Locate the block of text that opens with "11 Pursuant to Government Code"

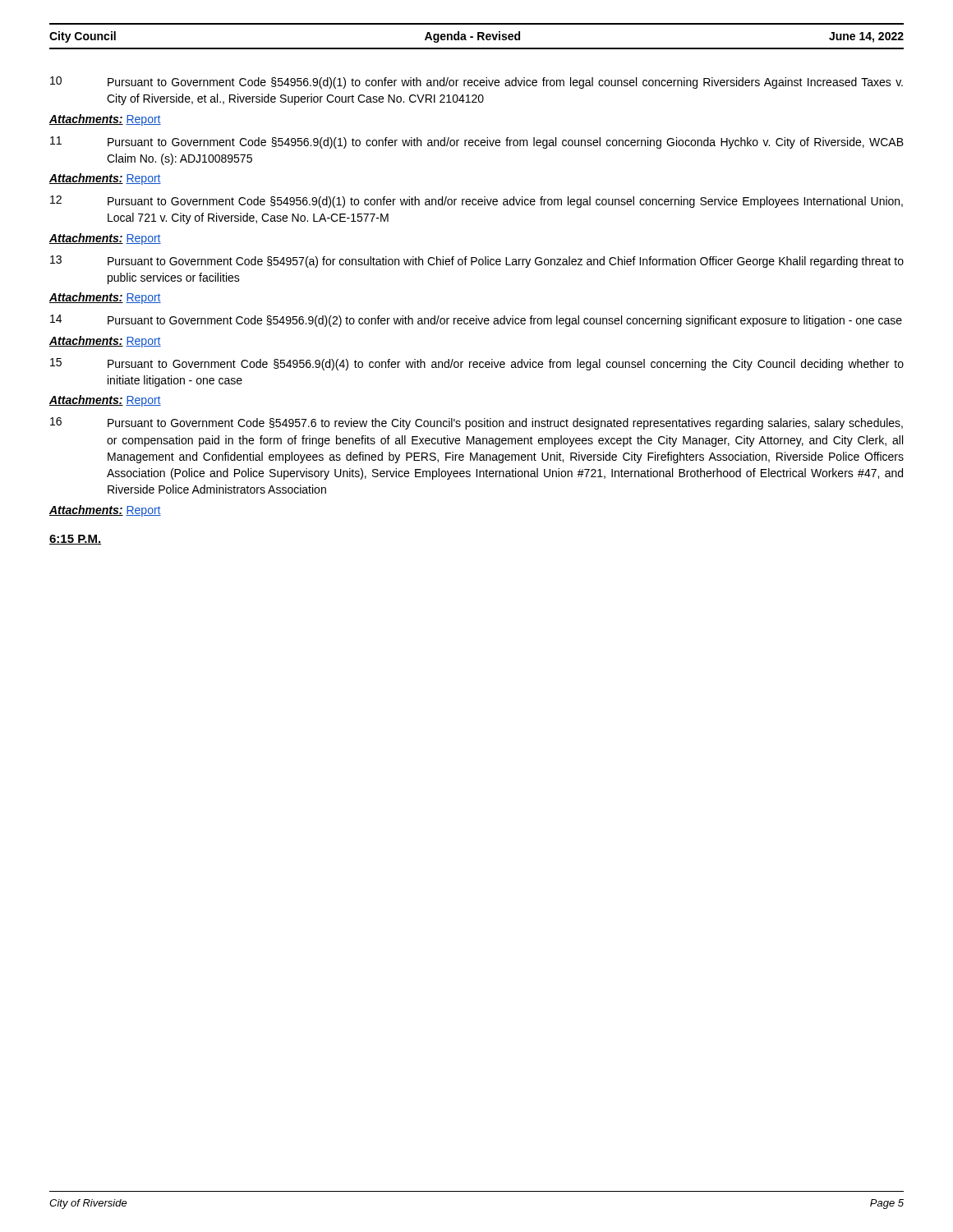(476, 150)
